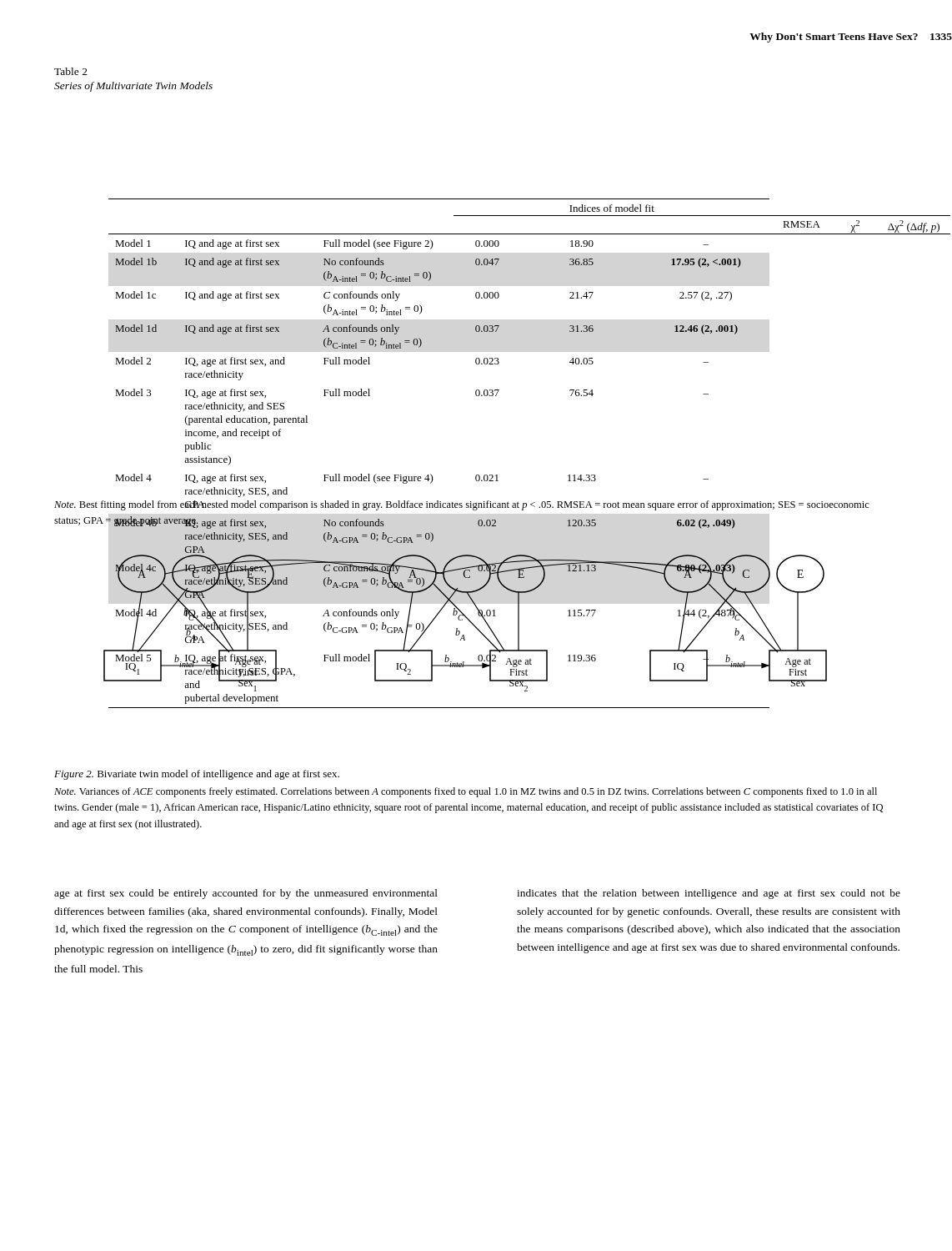Image resolution: width=952 pixels, height=1251 pixels.
Task: Click on the text block containing "age at first sex could be"
Action: click(x=246, y=931)
